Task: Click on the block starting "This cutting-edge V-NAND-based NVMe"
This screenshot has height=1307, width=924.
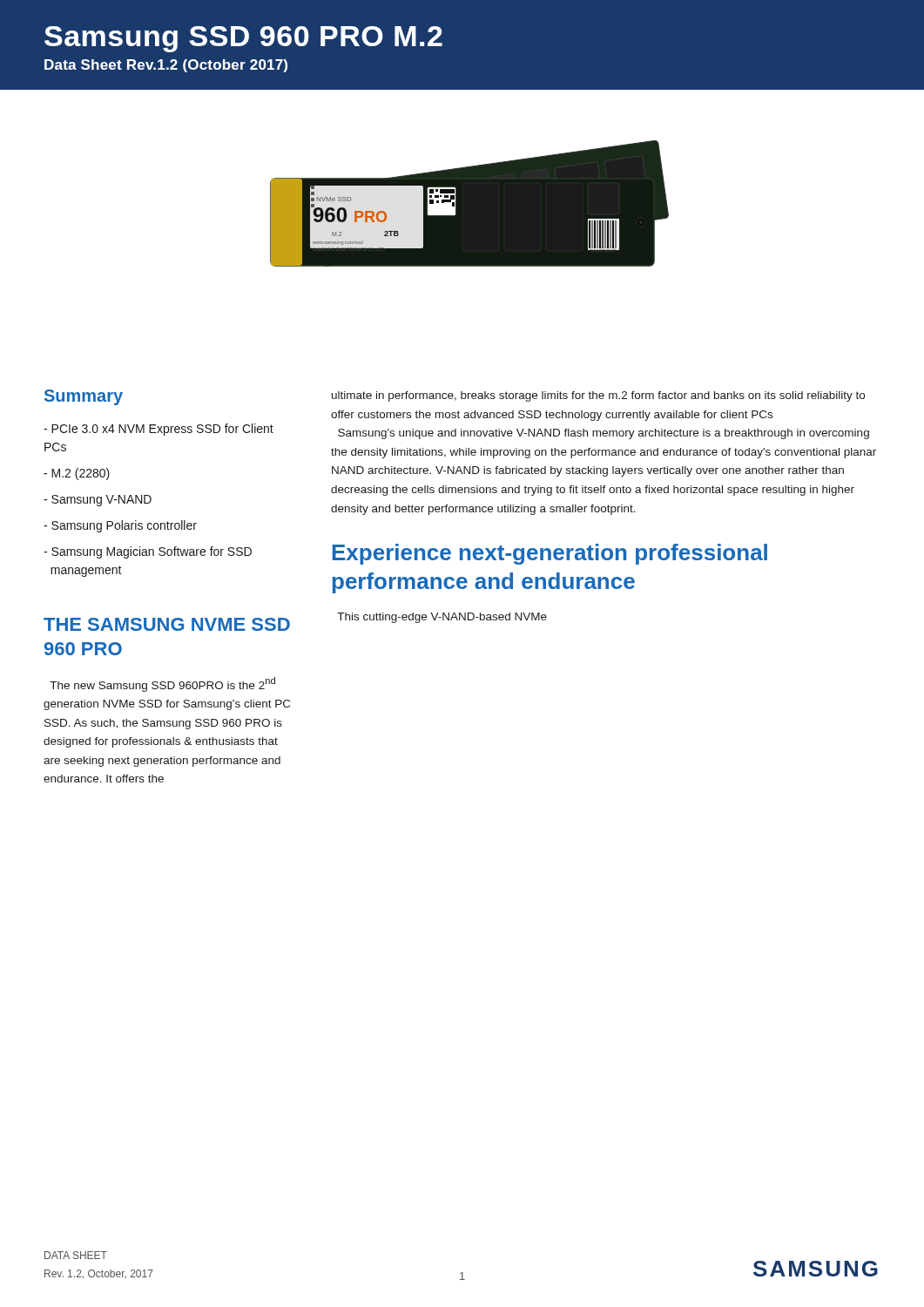Action: (x=439, y=617)
